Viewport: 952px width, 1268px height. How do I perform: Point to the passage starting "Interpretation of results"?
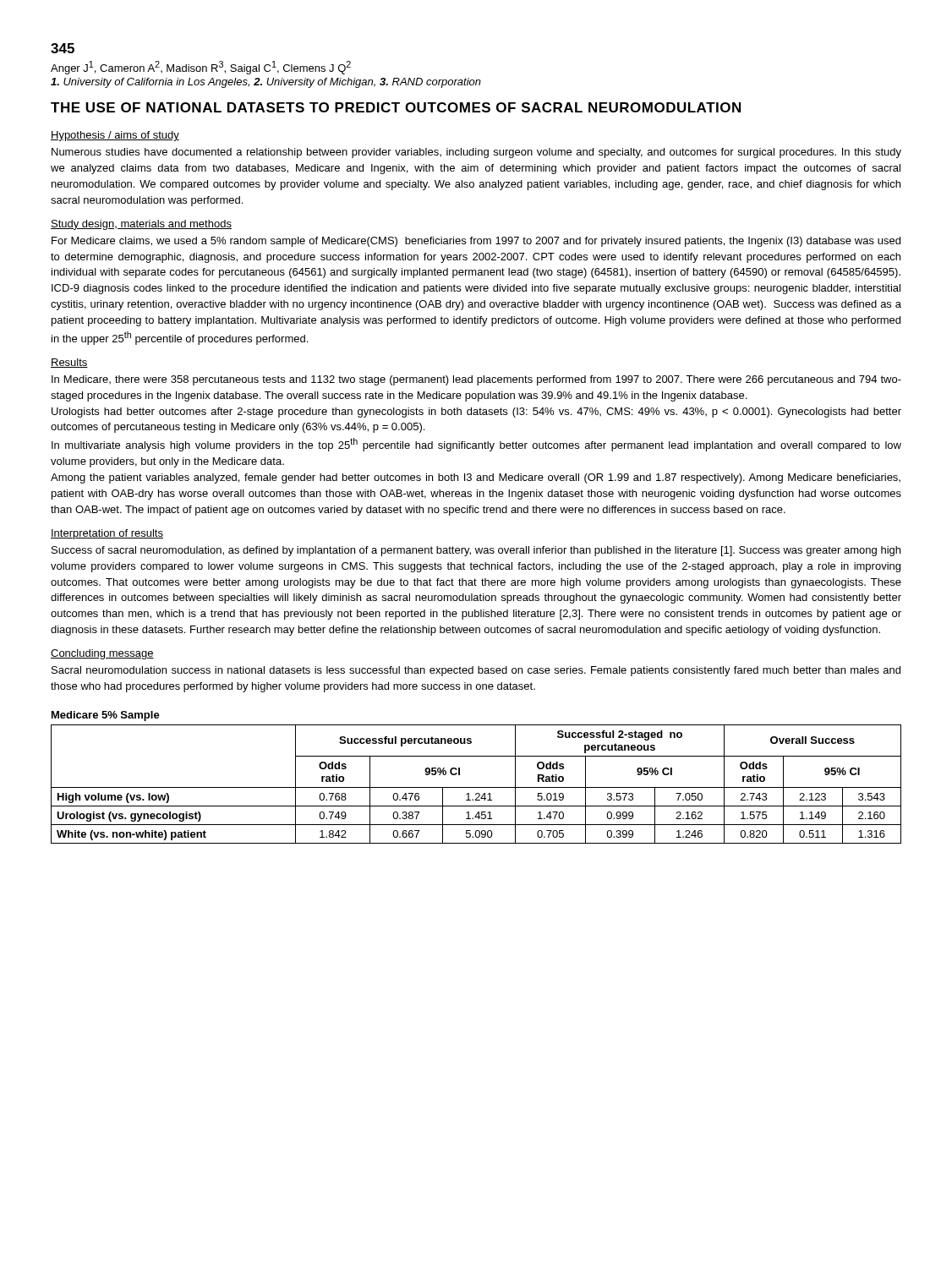pos(107,533)
